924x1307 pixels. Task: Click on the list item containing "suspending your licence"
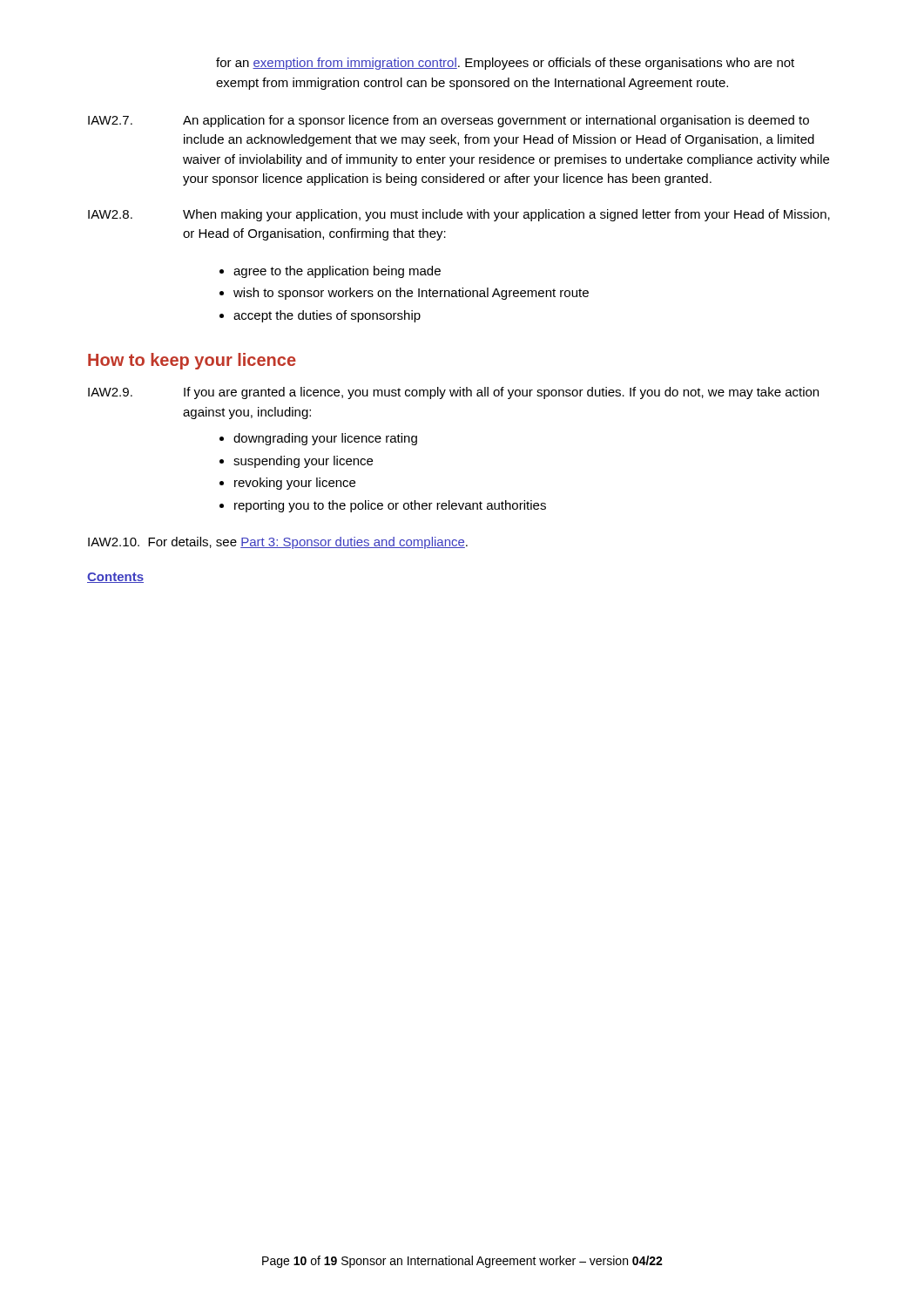303,460
